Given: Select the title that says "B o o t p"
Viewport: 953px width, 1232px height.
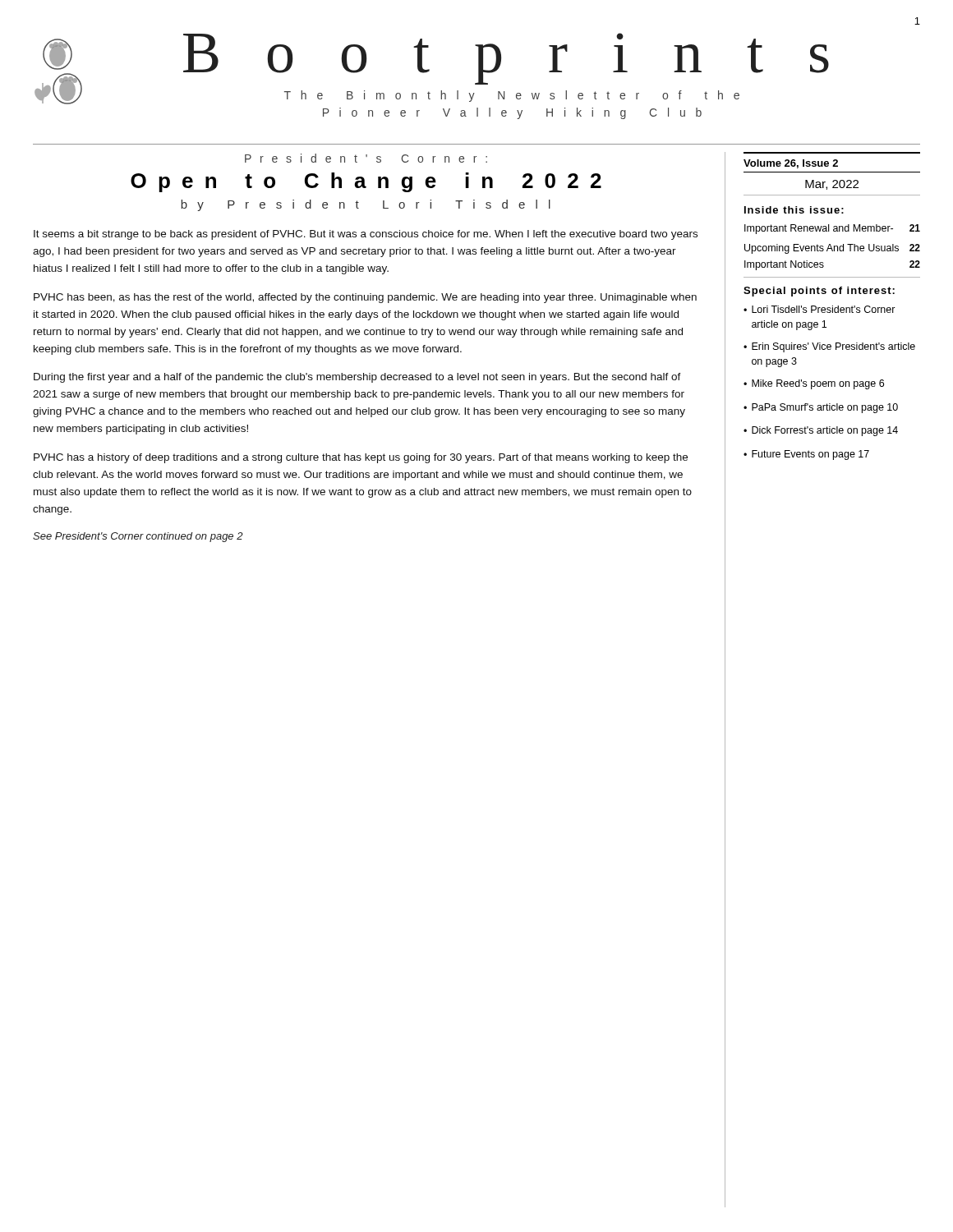Looking at the screenshot, I should [513, 53].
